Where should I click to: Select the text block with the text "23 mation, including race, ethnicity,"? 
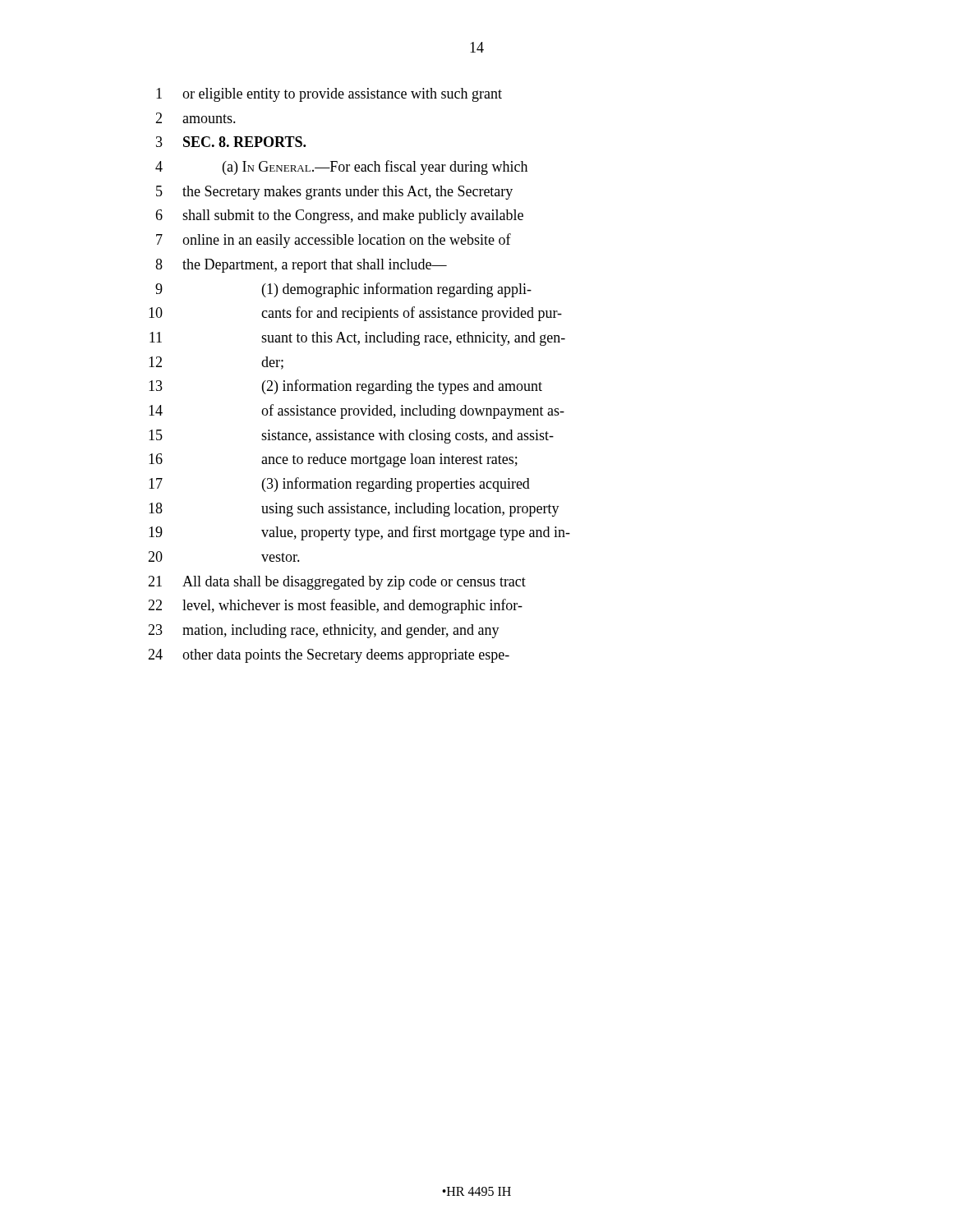(489, 631)
